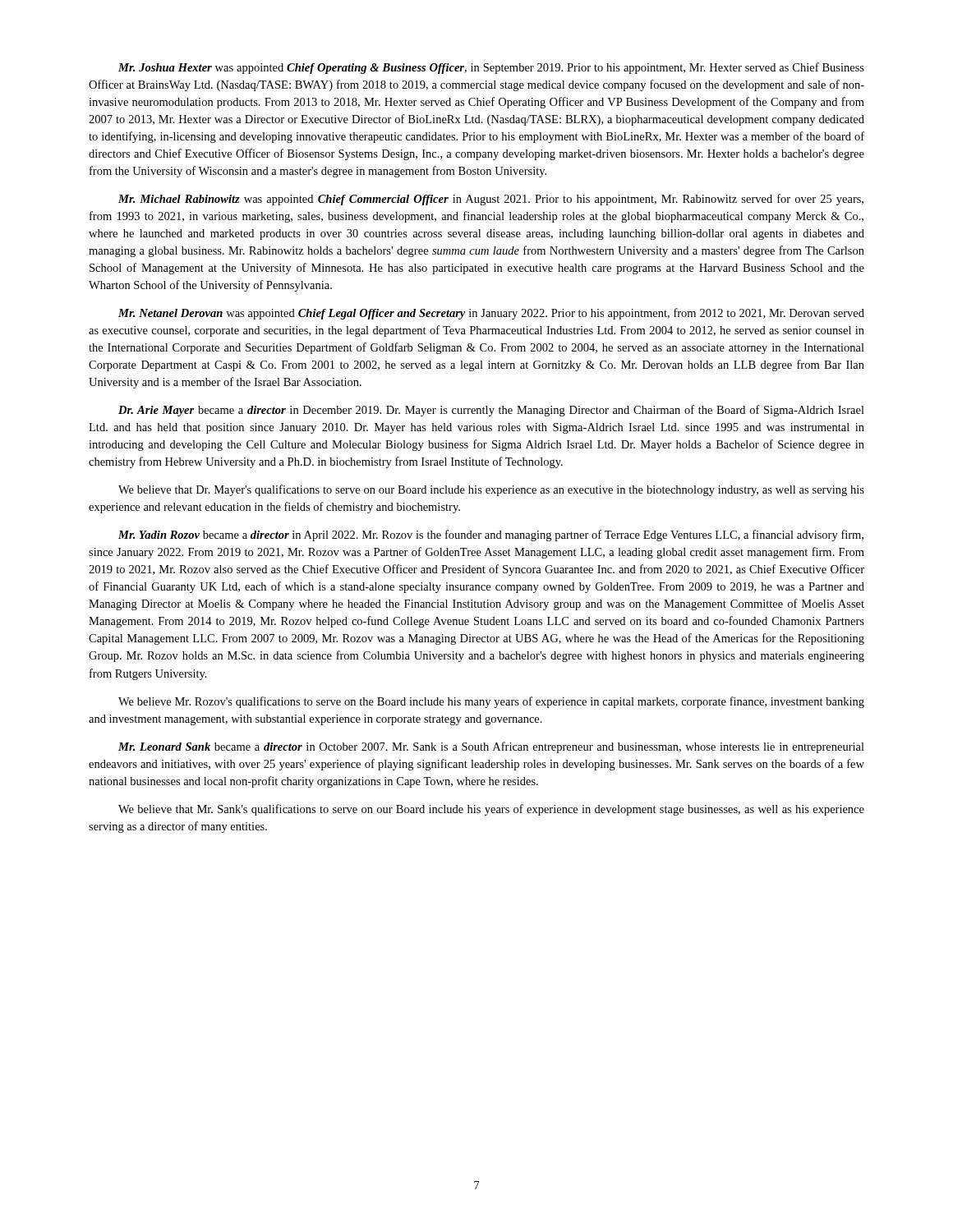Where is the passage that starts "We believe Mr. Rozov's"?
The width and height of the screenshot is (953, 1232).
pos(476,710)
